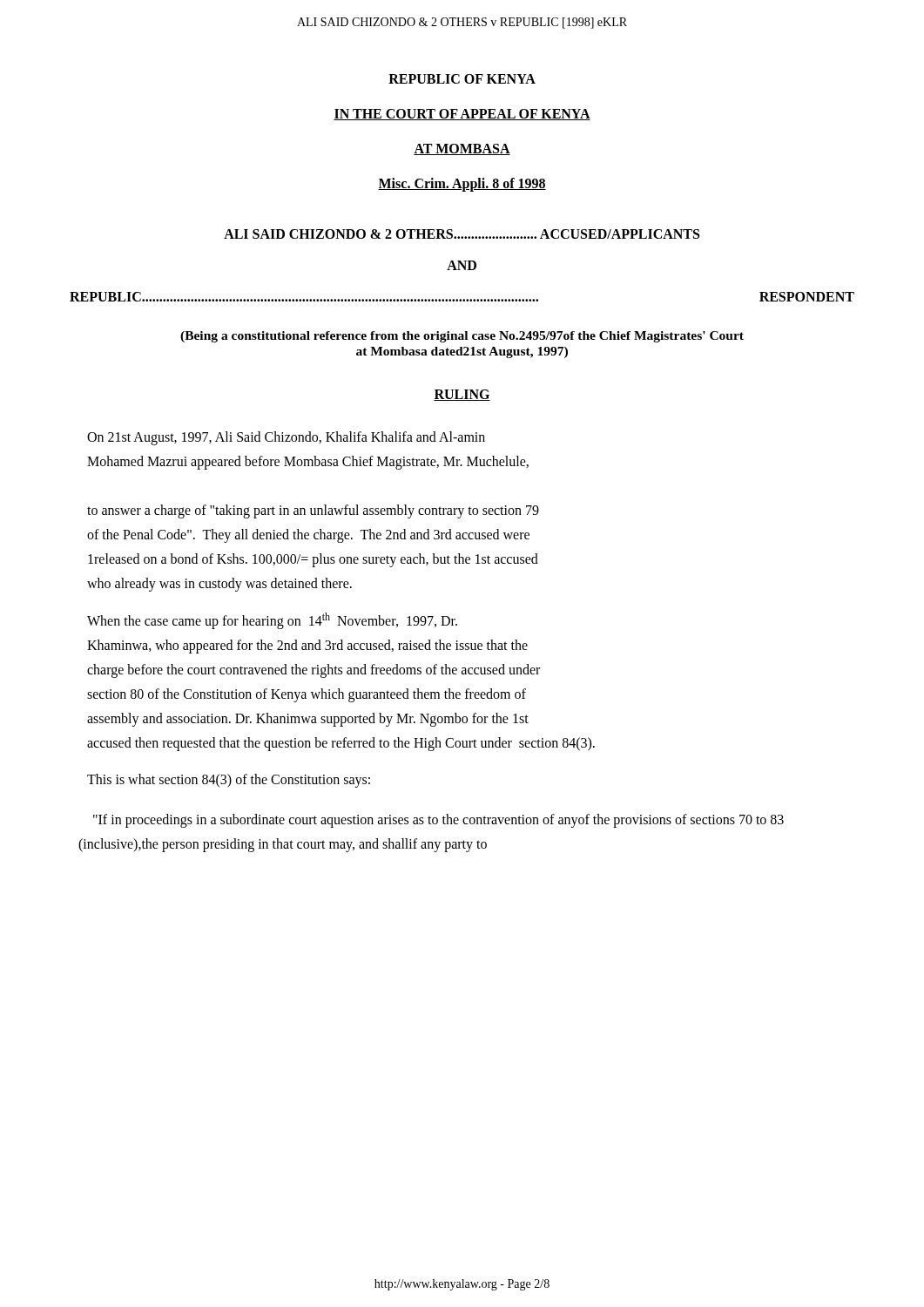The width and height of the screenshot is (924, 1307).
Task: Find the text block that says "who already was in custody was"
Action: 220,583
